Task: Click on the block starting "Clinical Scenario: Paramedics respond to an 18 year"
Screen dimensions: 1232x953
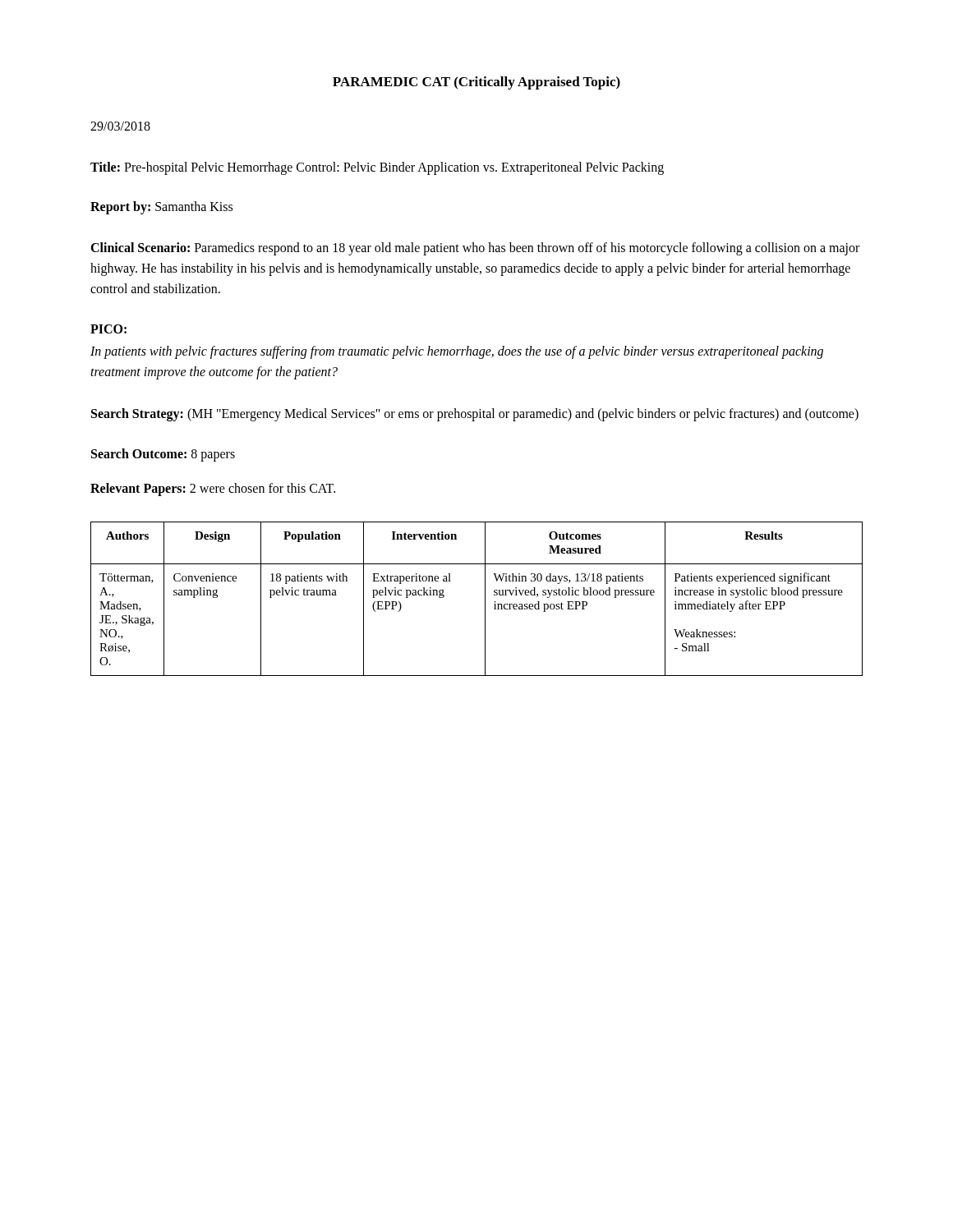Action: point(475,268)
